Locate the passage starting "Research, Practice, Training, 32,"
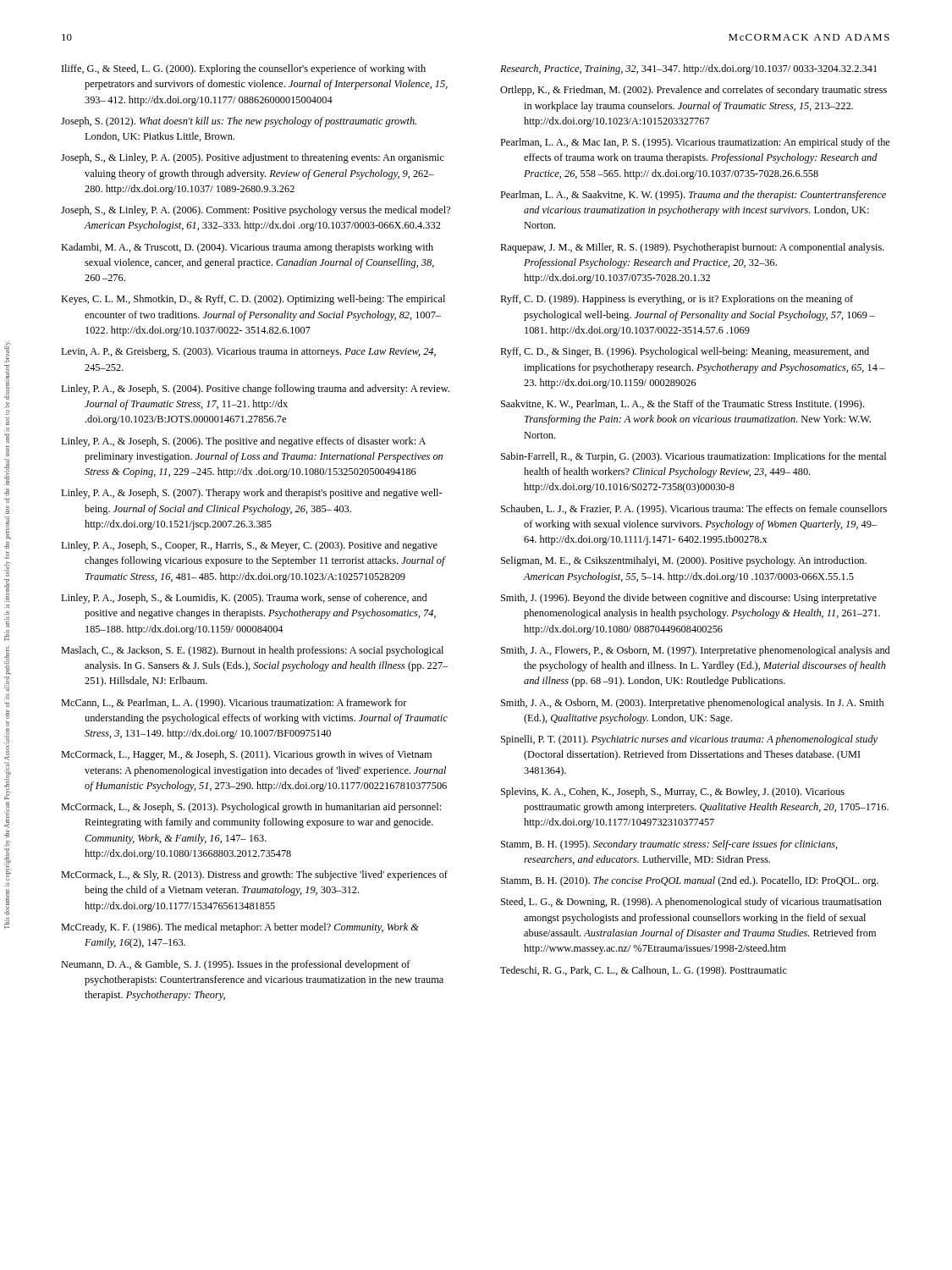This screenshot has height=1270, width=952. tap(689, 69)
